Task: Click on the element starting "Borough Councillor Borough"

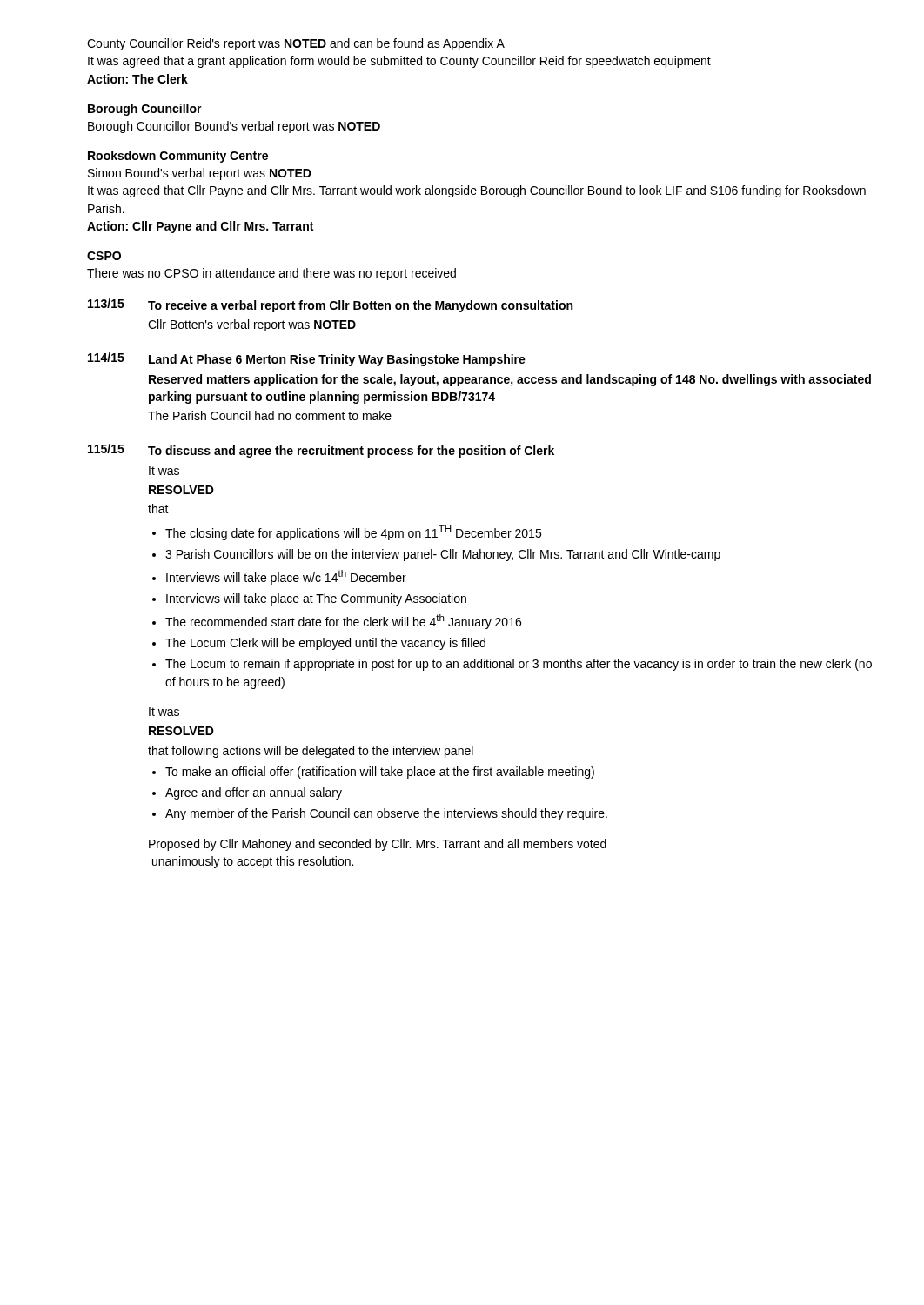Action: tap(145, 110)
